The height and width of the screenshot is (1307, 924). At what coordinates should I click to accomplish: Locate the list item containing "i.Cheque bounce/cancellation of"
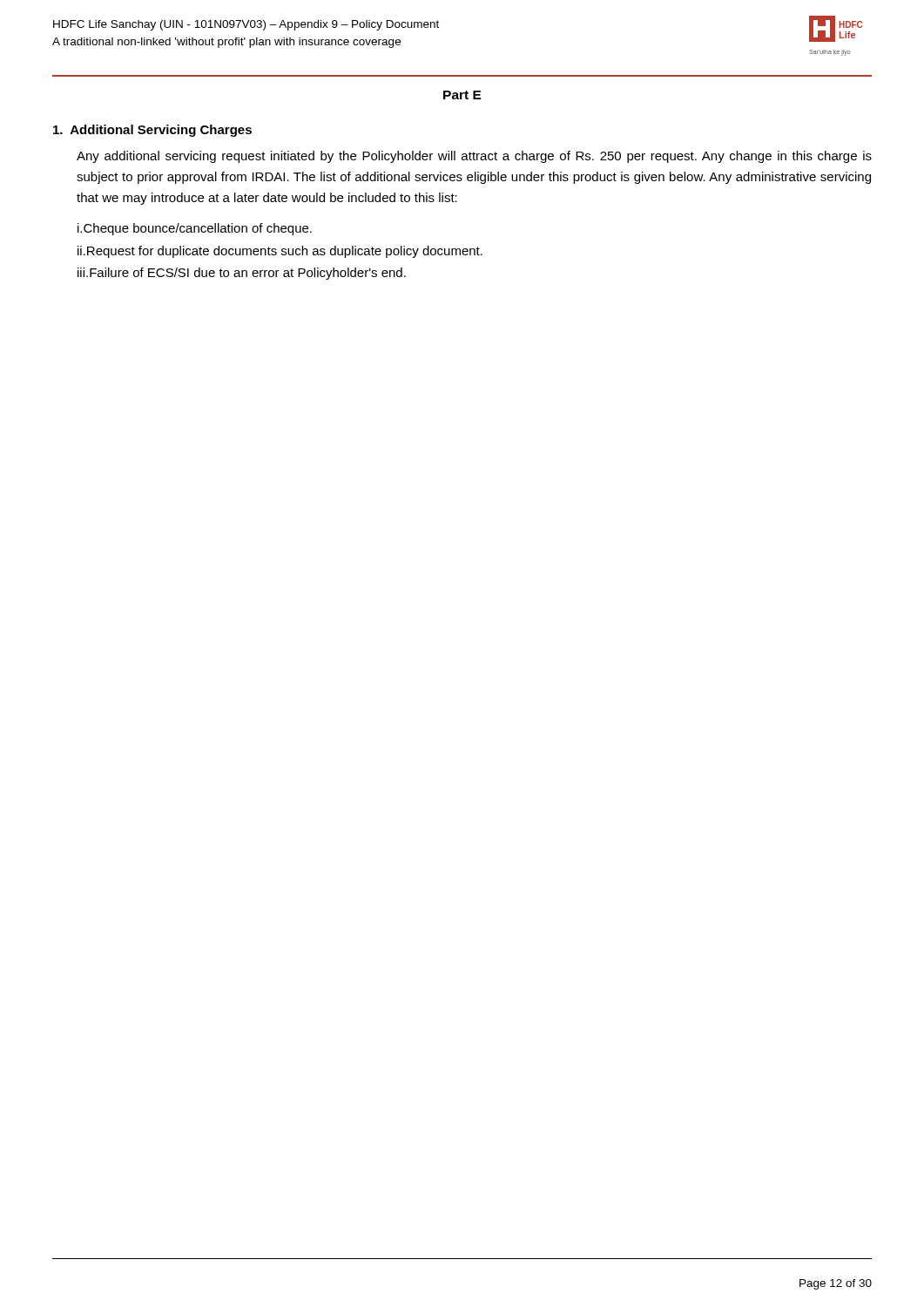coord(195,228)
